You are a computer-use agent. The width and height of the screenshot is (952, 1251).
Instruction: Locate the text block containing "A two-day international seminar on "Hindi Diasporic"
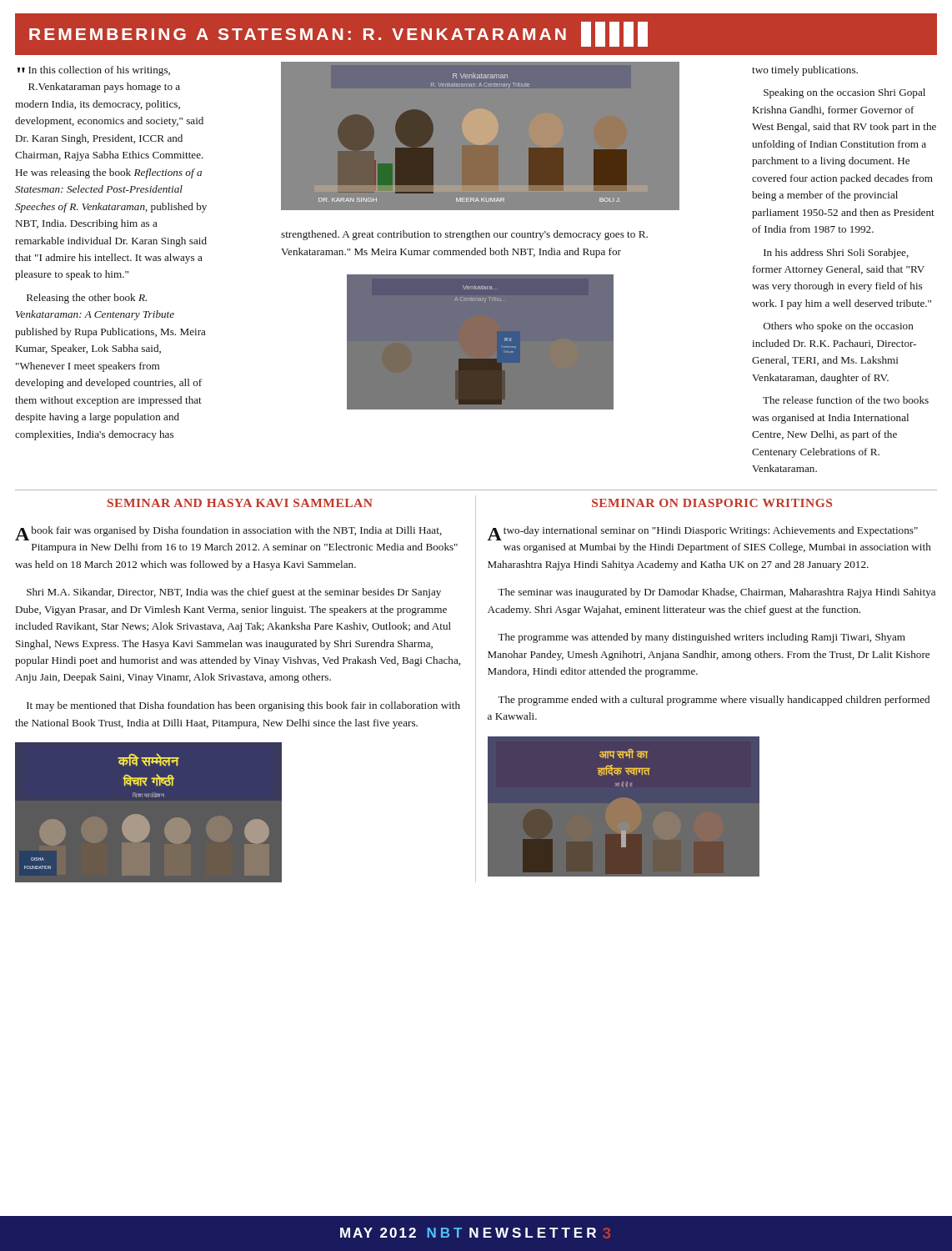click(712, 624)
